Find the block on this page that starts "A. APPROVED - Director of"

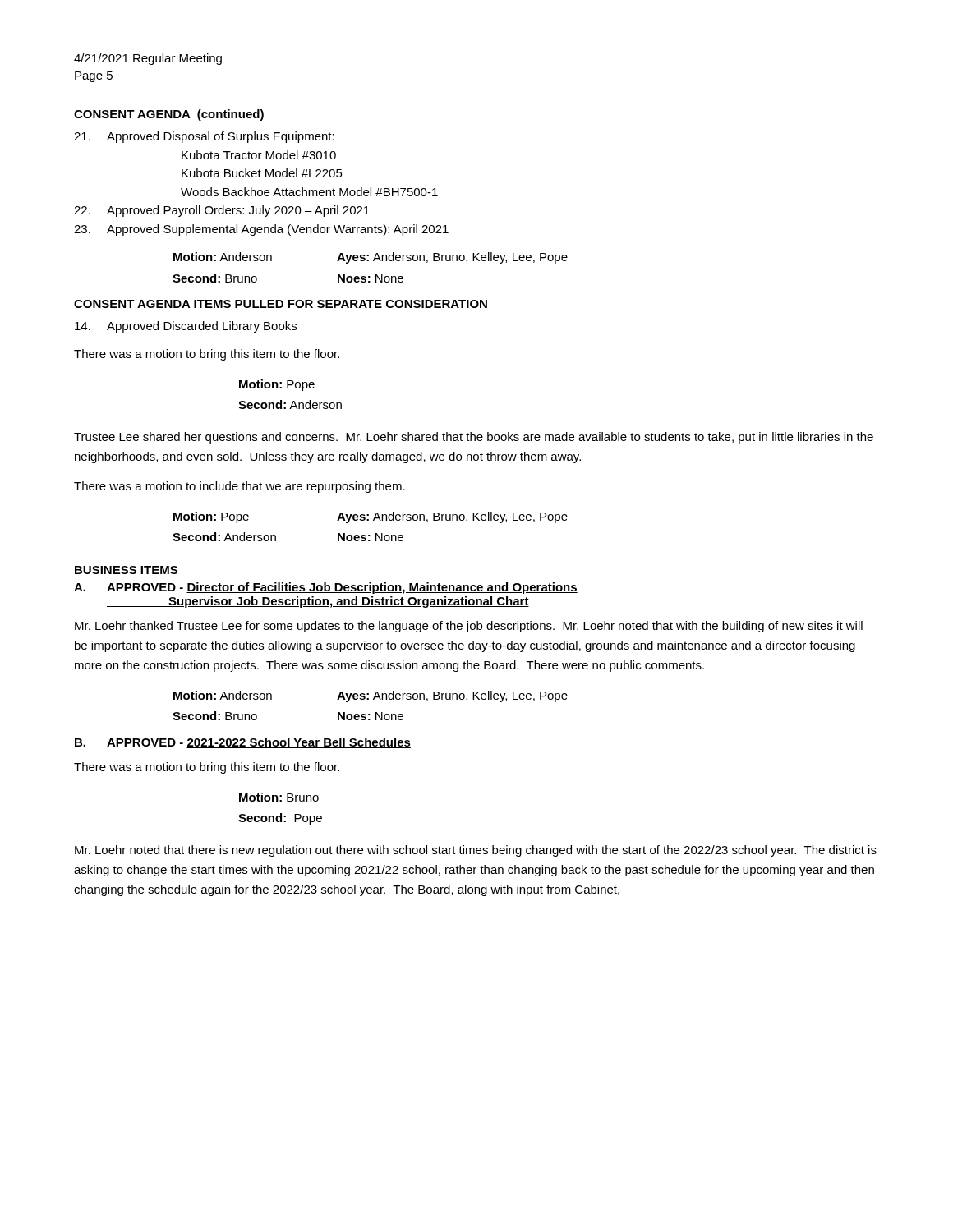coord(326,593)
